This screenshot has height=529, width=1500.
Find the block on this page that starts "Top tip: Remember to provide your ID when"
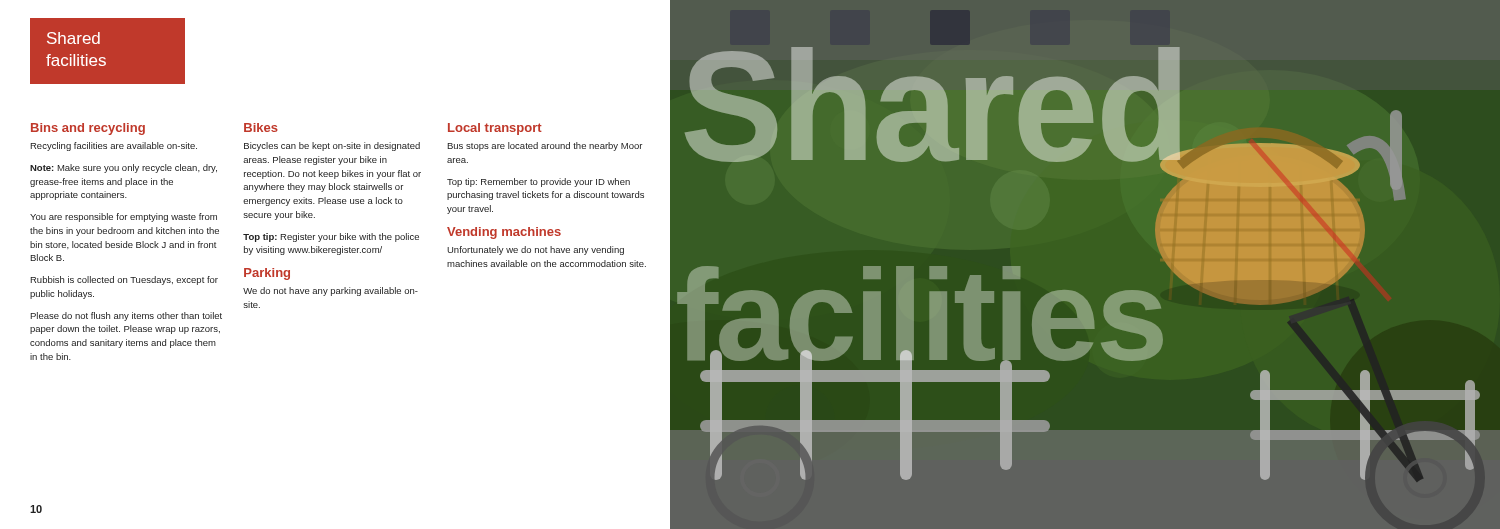point(546,195)
